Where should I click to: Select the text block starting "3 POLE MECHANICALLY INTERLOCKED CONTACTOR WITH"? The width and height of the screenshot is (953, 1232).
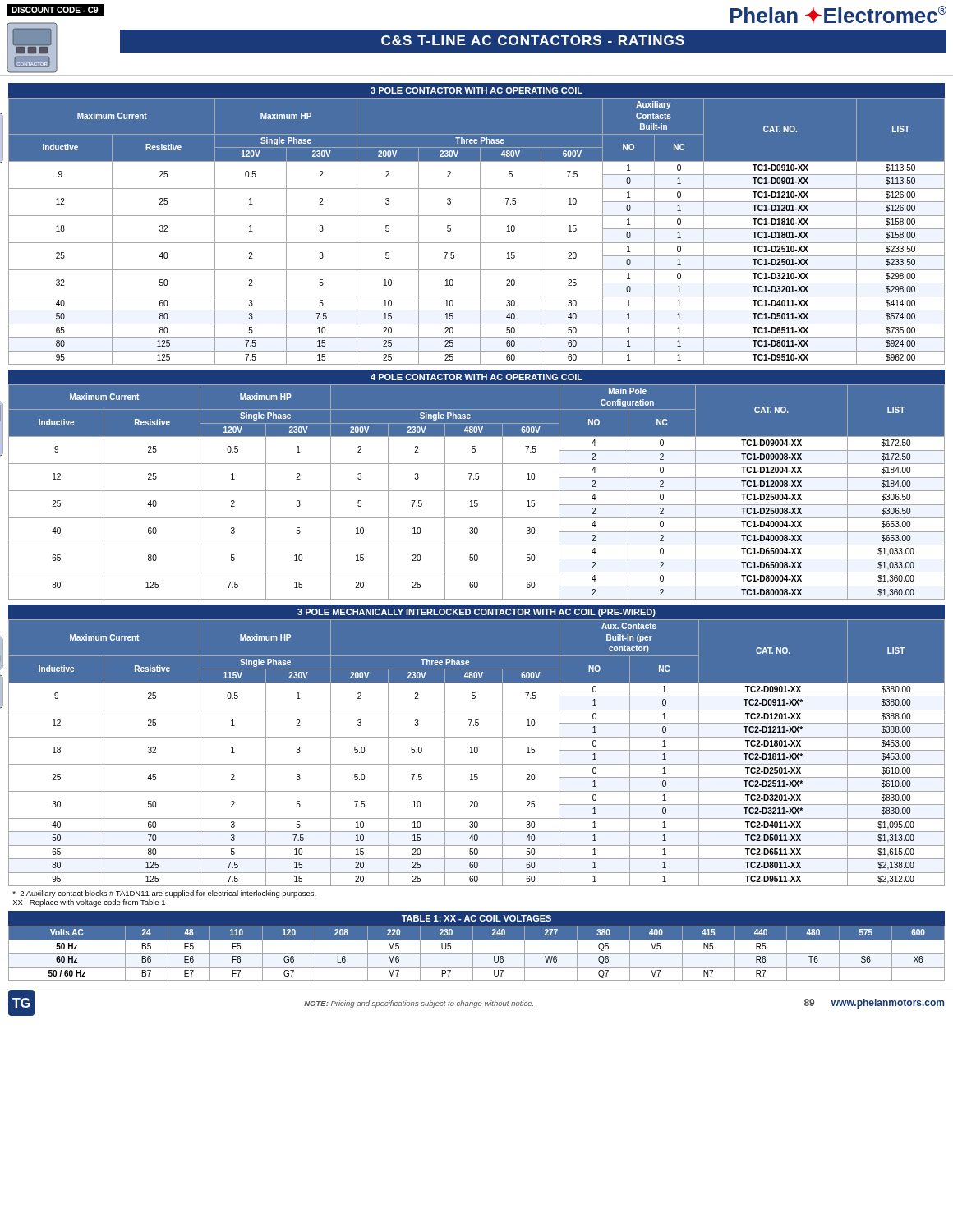tap(476, 612)
